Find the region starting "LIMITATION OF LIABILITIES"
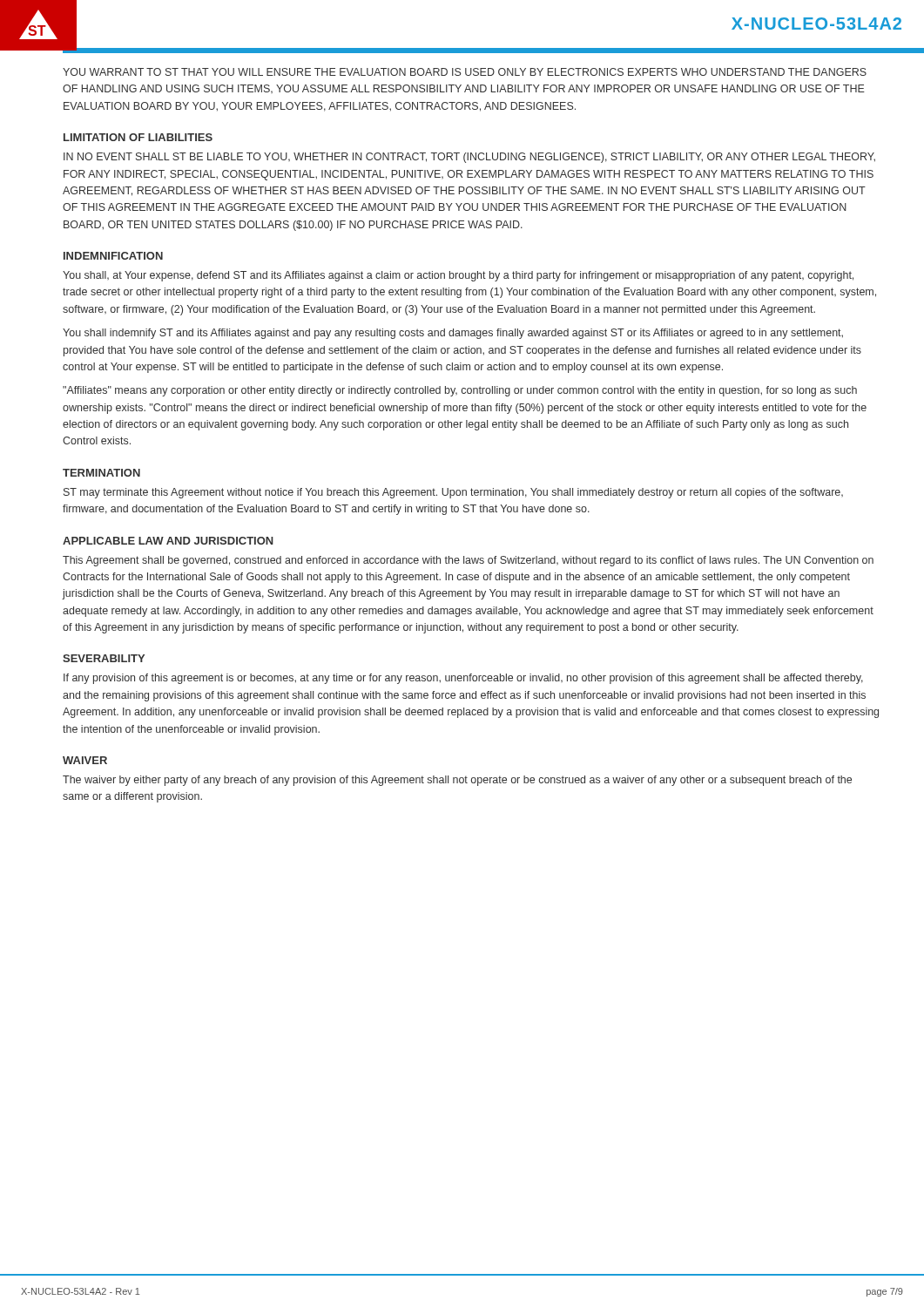The width and height of the screenshot is (924, 1307). [x=138, y=137]
